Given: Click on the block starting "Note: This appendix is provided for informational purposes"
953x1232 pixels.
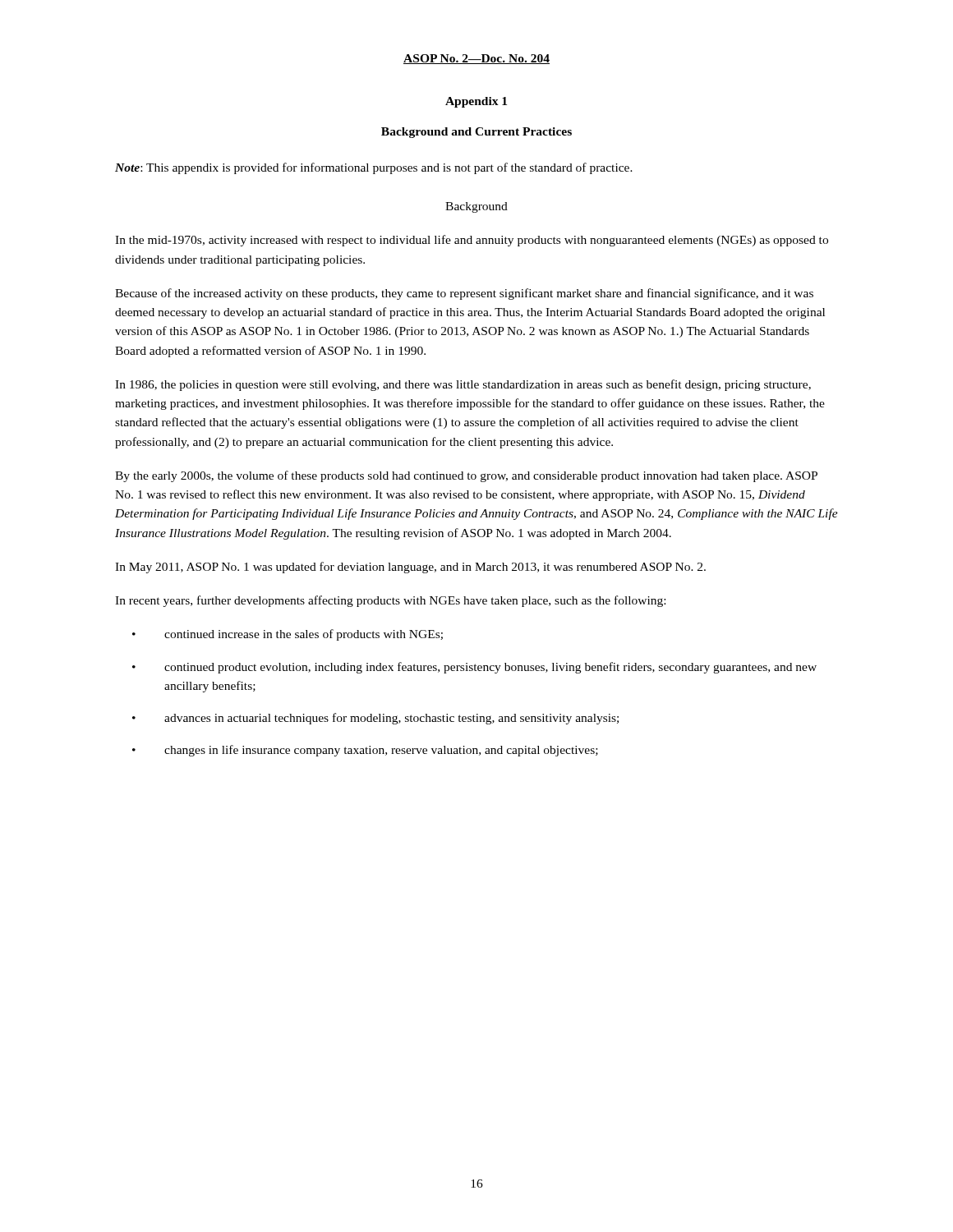Looking at the screenshot, I should coord(374,167).
